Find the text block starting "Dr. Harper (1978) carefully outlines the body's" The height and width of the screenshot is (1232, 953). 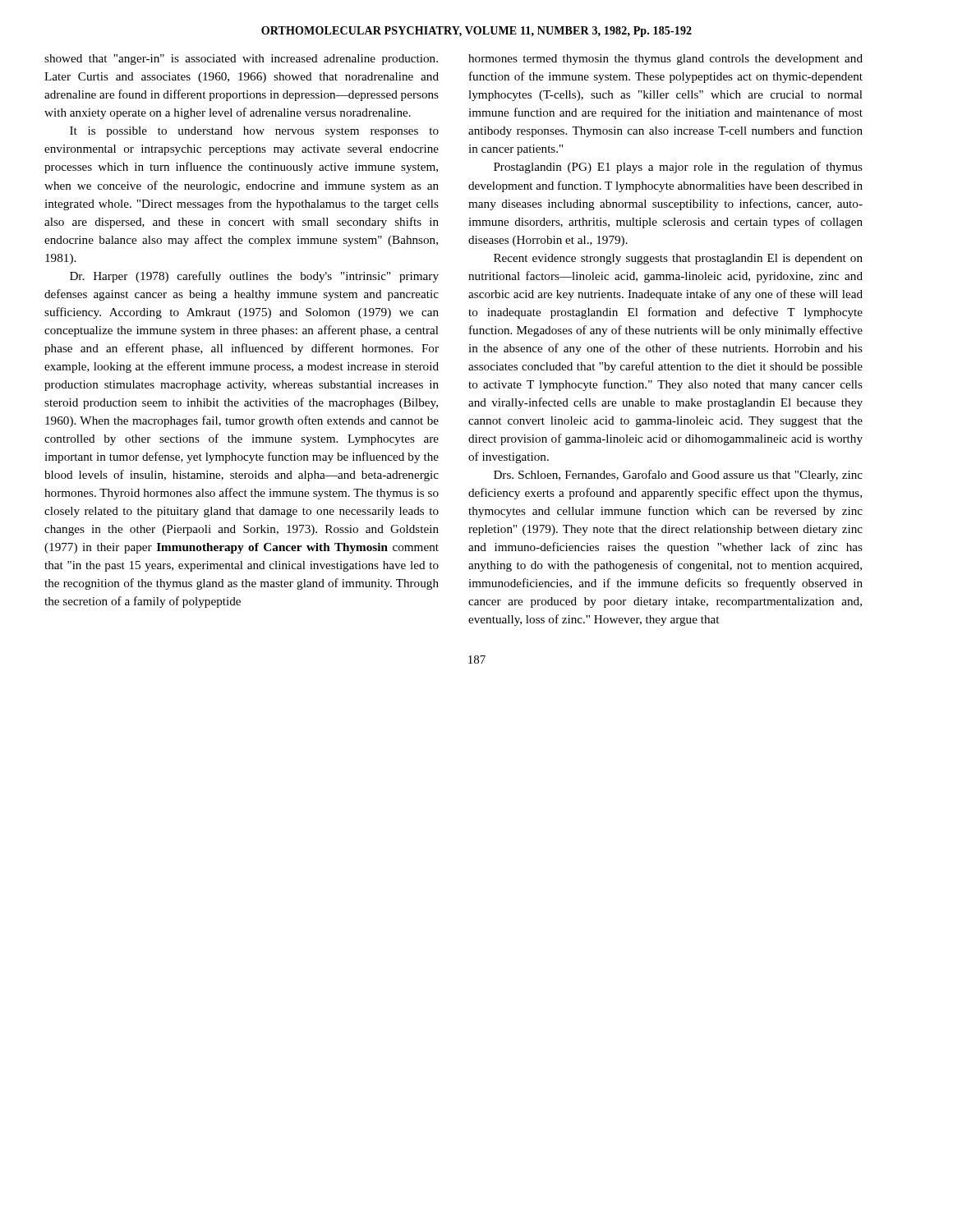(x=242, y=439)
